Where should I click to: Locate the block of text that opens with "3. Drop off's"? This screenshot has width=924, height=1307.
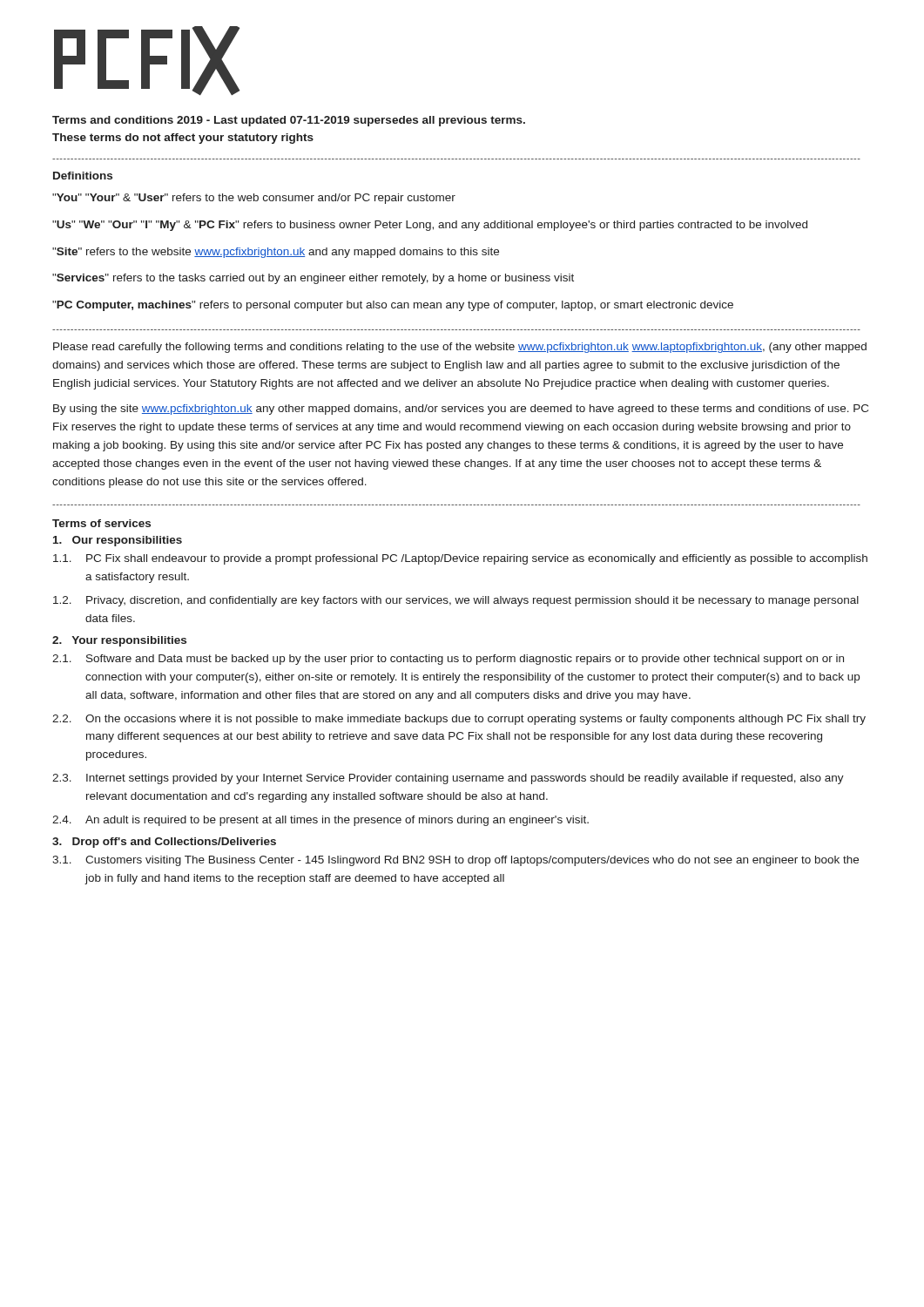coord(462,861)
